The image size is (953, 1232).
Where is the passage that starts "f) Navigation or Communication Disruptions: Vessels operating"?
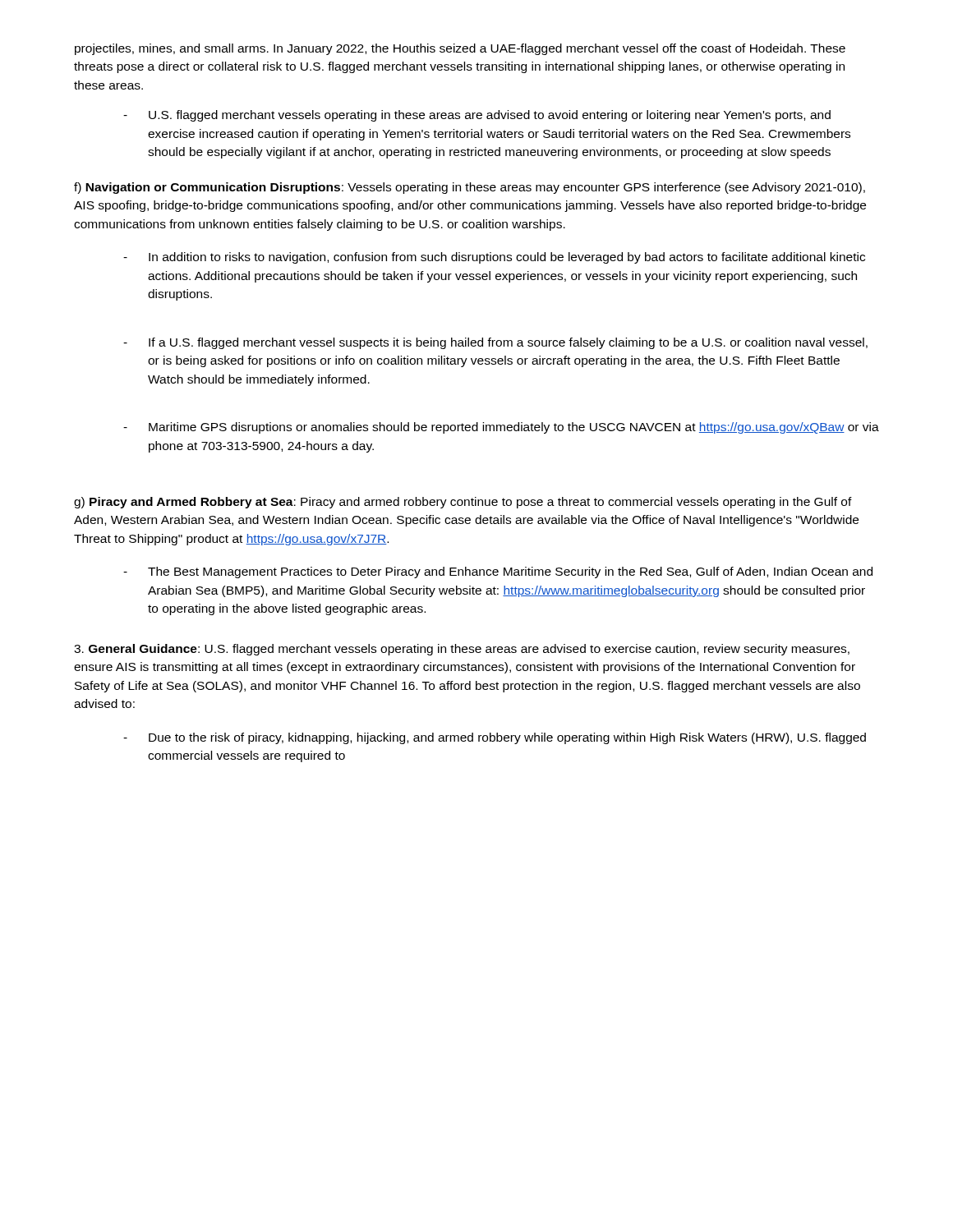coord(470,205)
